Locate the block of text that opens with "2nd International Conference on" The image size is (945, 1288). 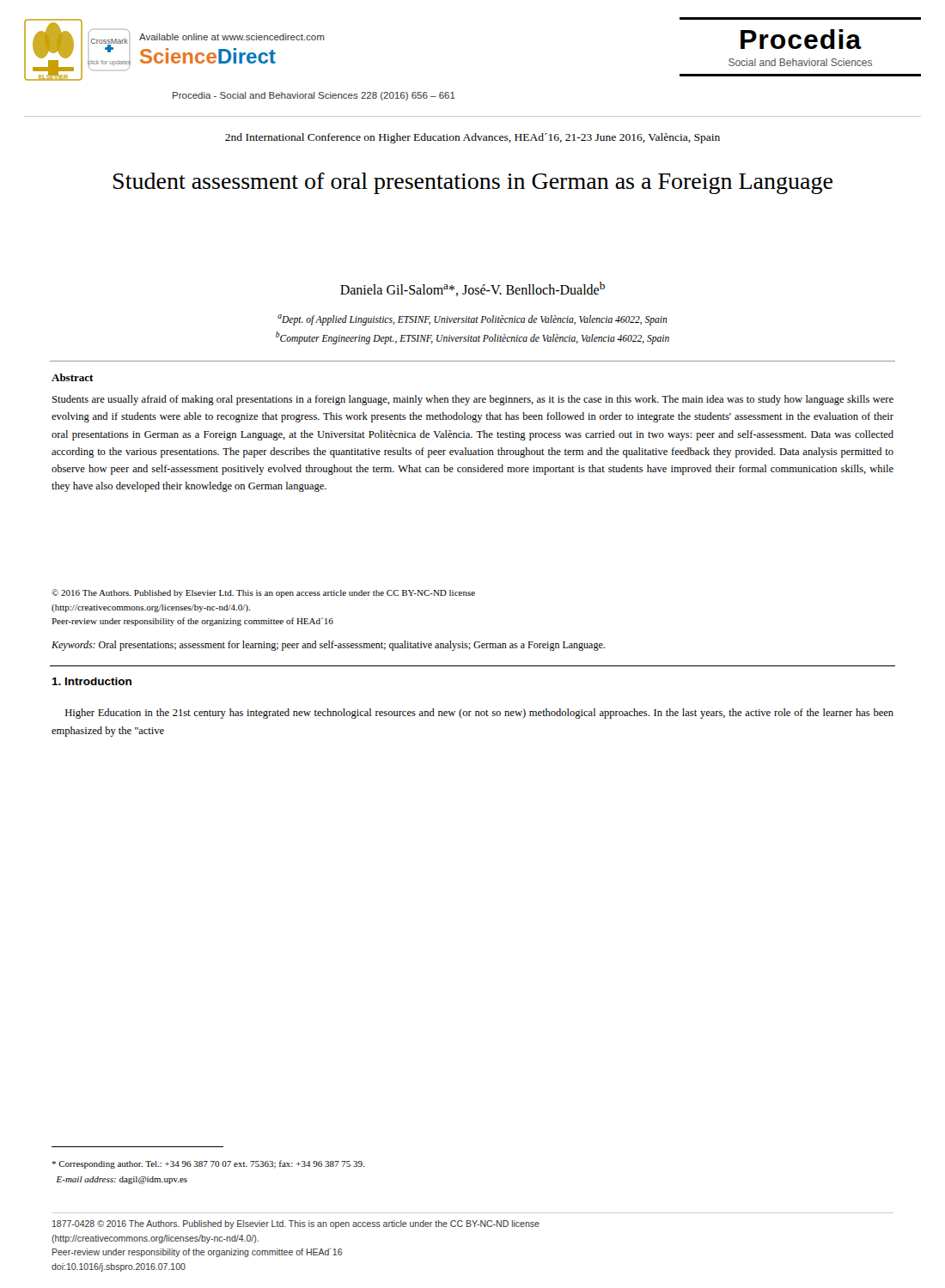(x=472, y=137)
